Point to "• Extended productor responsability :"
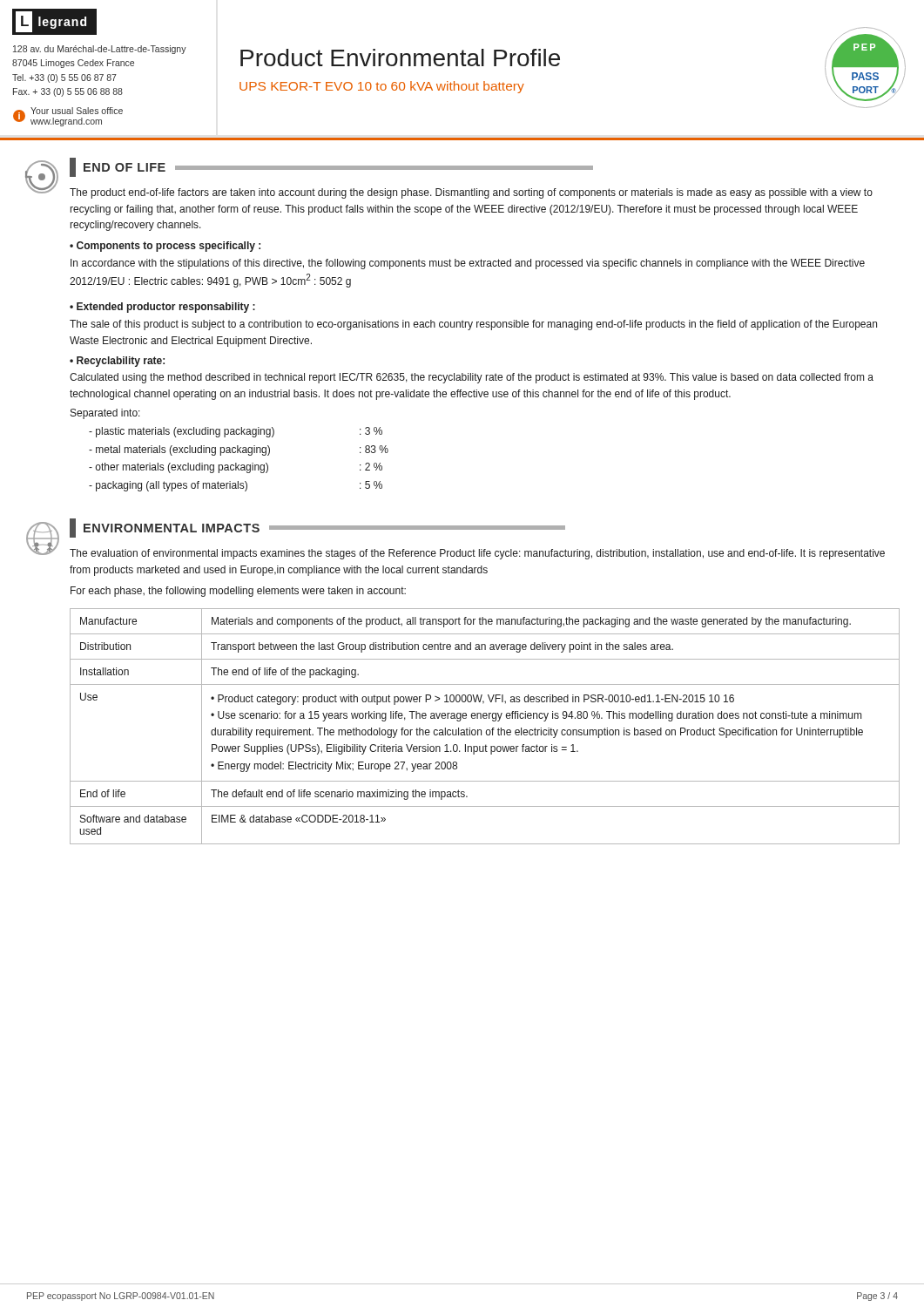Viewport: 924px width, 1307px height. pos(163,307)
